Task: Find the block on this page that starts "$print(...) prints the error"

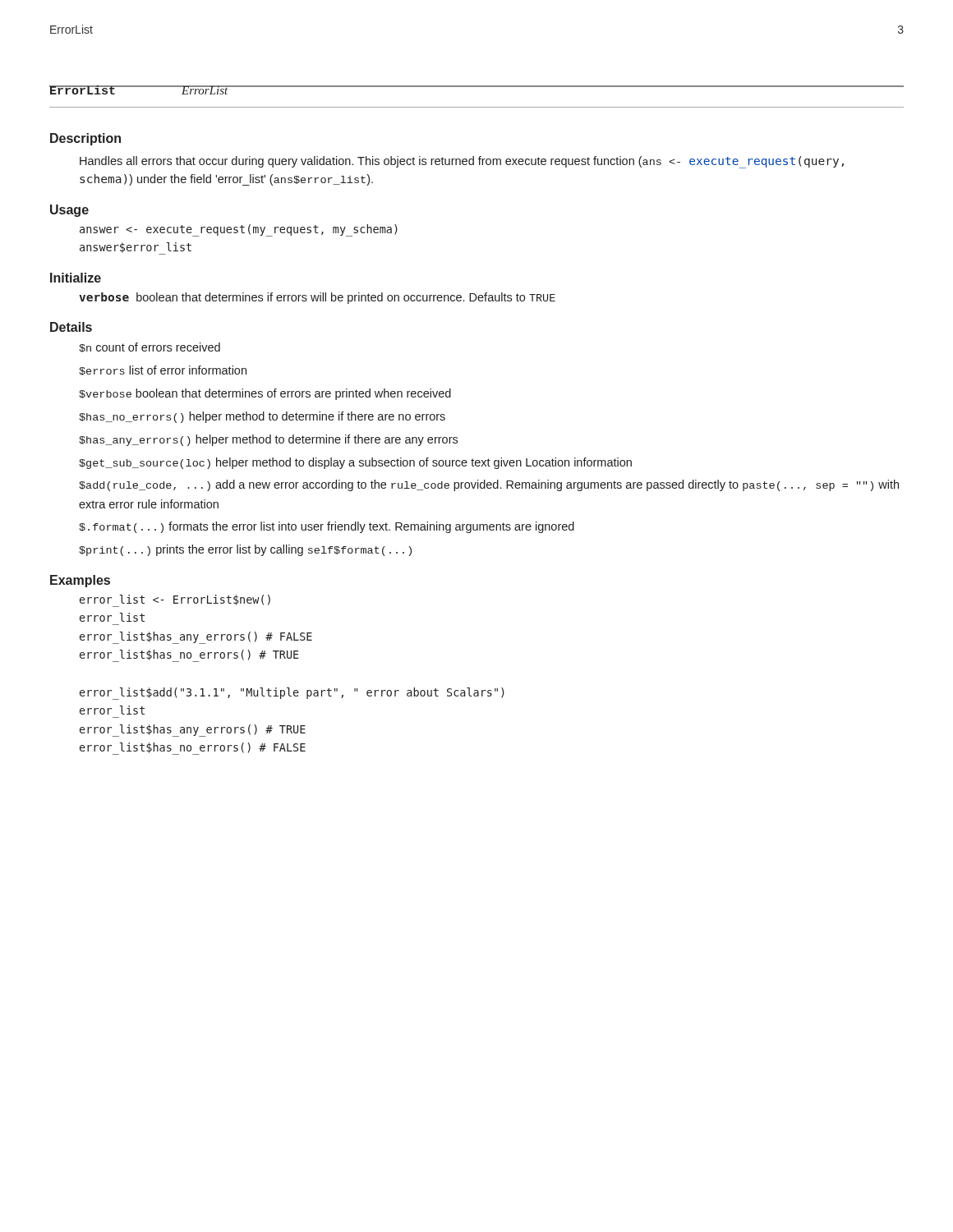Action: (246, 550)
